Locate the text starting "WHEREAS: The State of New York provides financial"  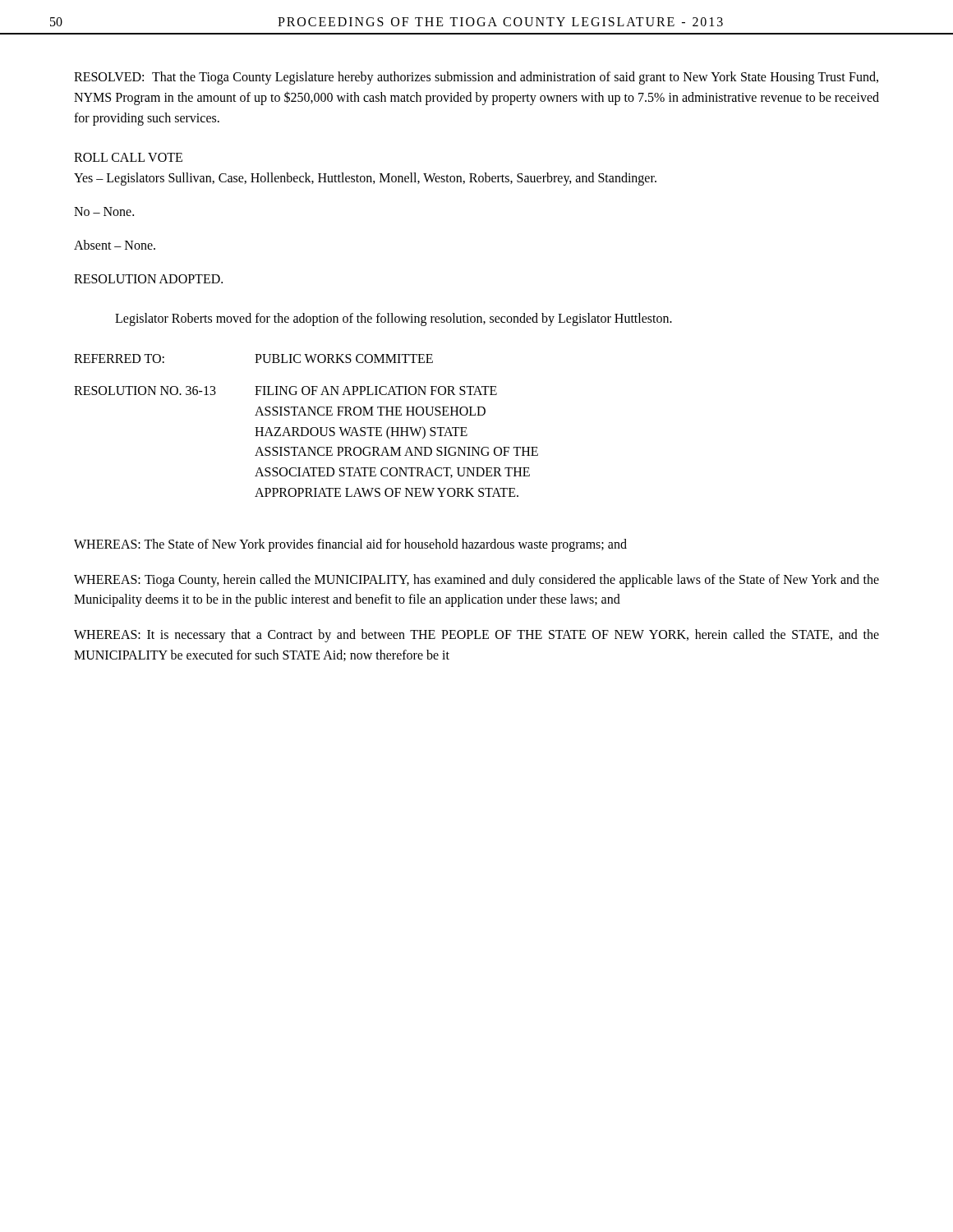tap(350, 544)
